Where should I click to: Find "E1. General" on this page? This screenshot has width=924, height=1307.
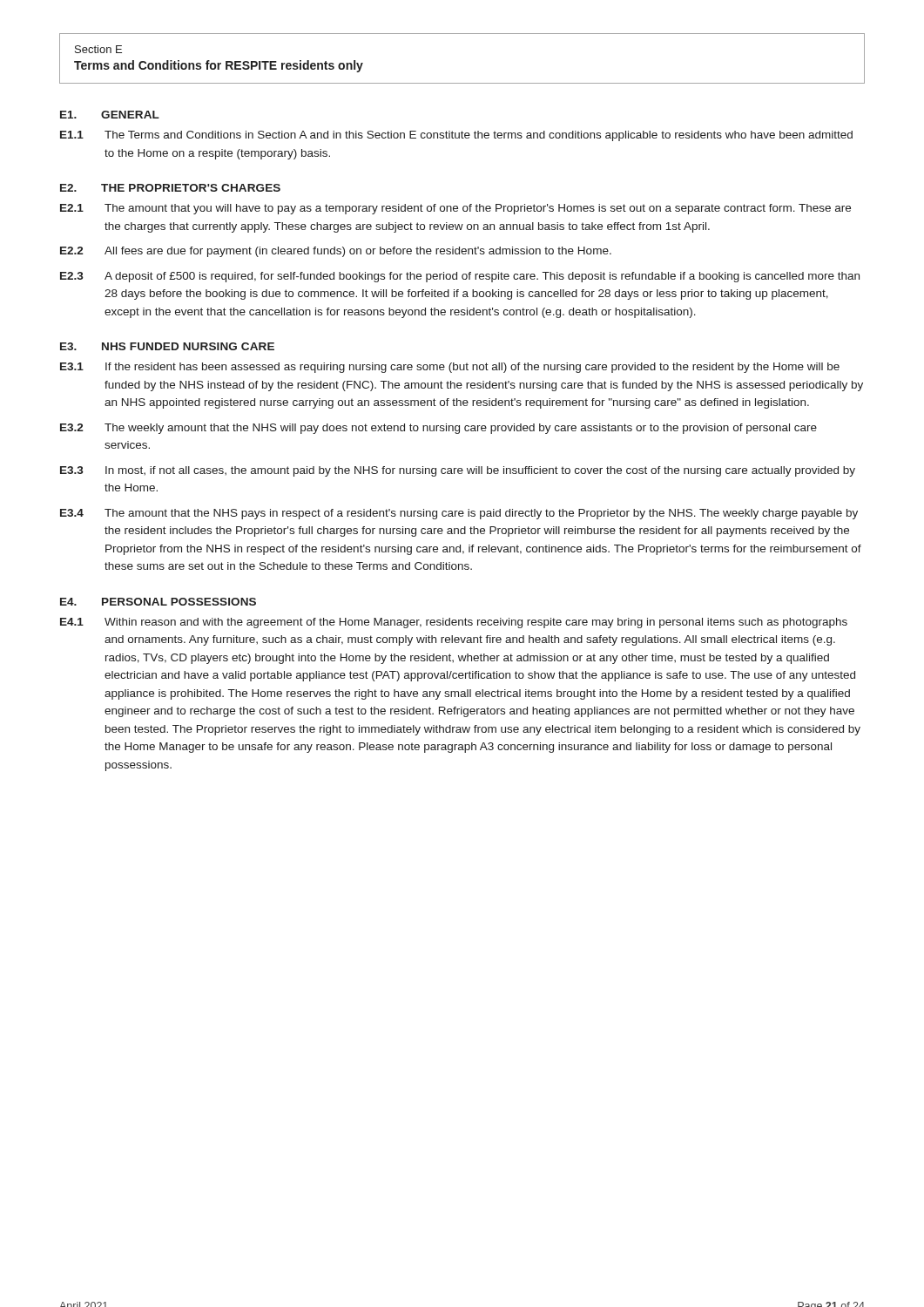coord(109,115)
